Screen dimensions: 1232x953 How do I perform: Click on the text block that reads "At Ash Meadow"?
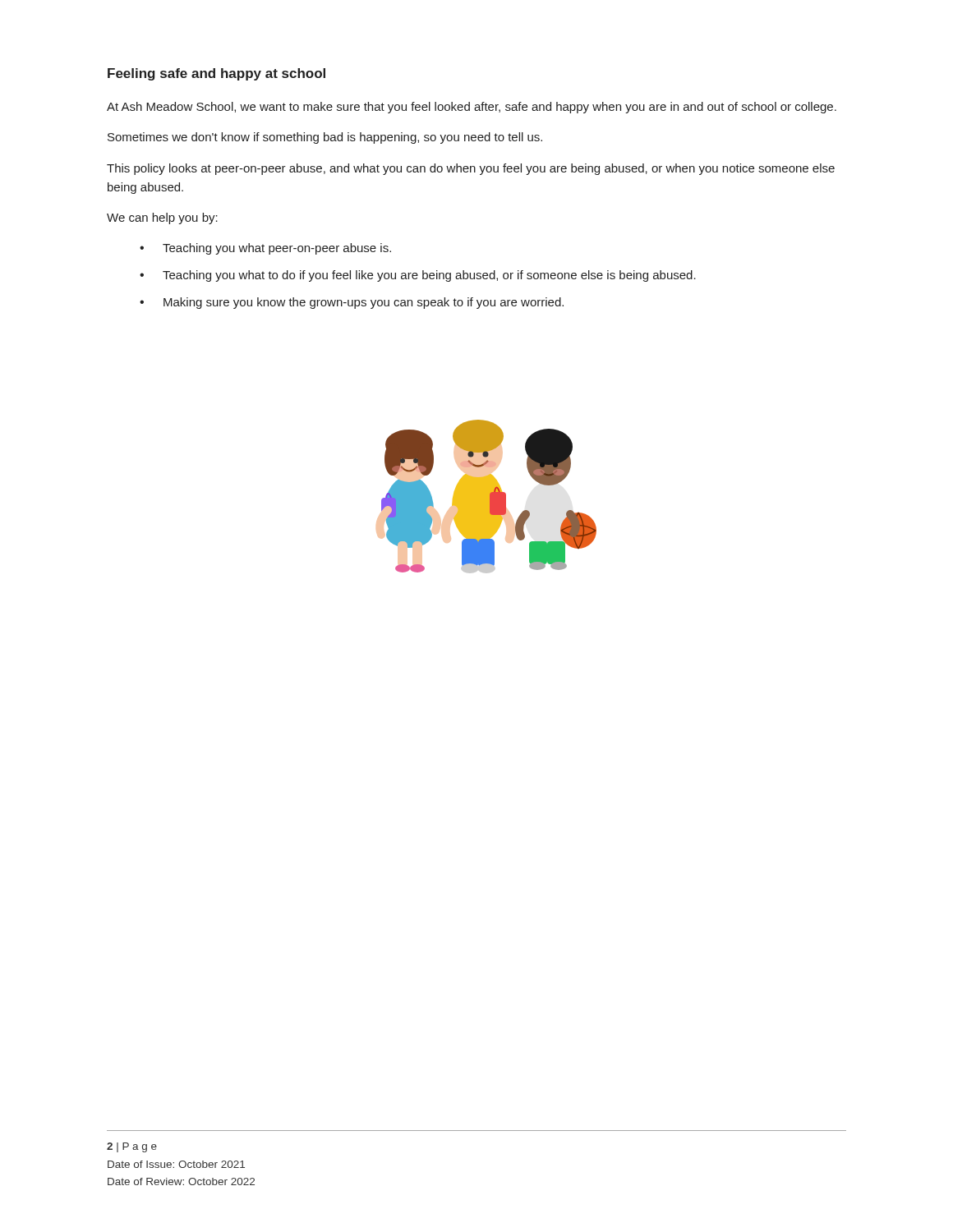[x=472, y=106]
